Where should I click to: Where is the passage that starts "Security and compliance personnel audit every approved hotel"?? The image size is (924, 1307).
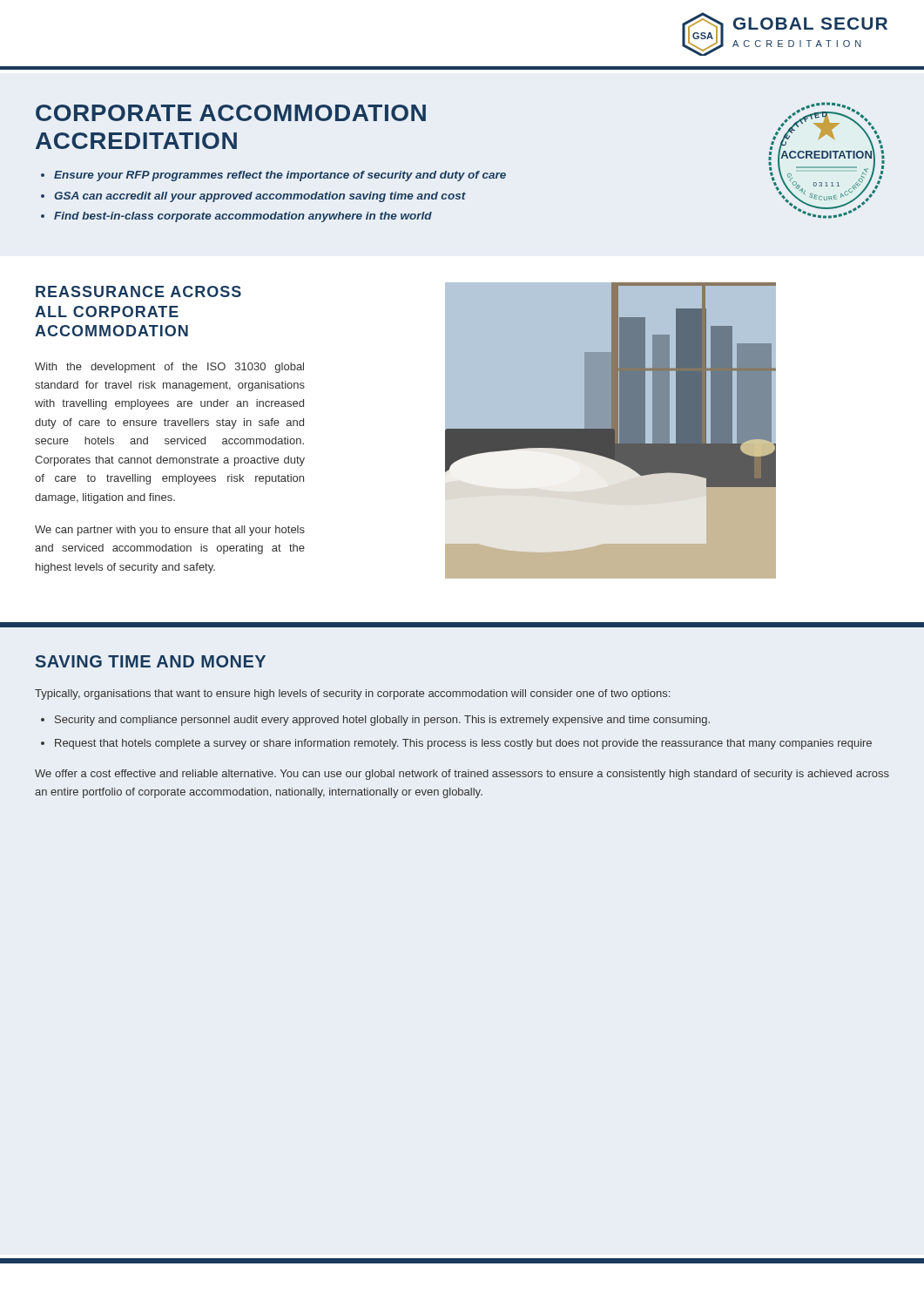(382, 720)
